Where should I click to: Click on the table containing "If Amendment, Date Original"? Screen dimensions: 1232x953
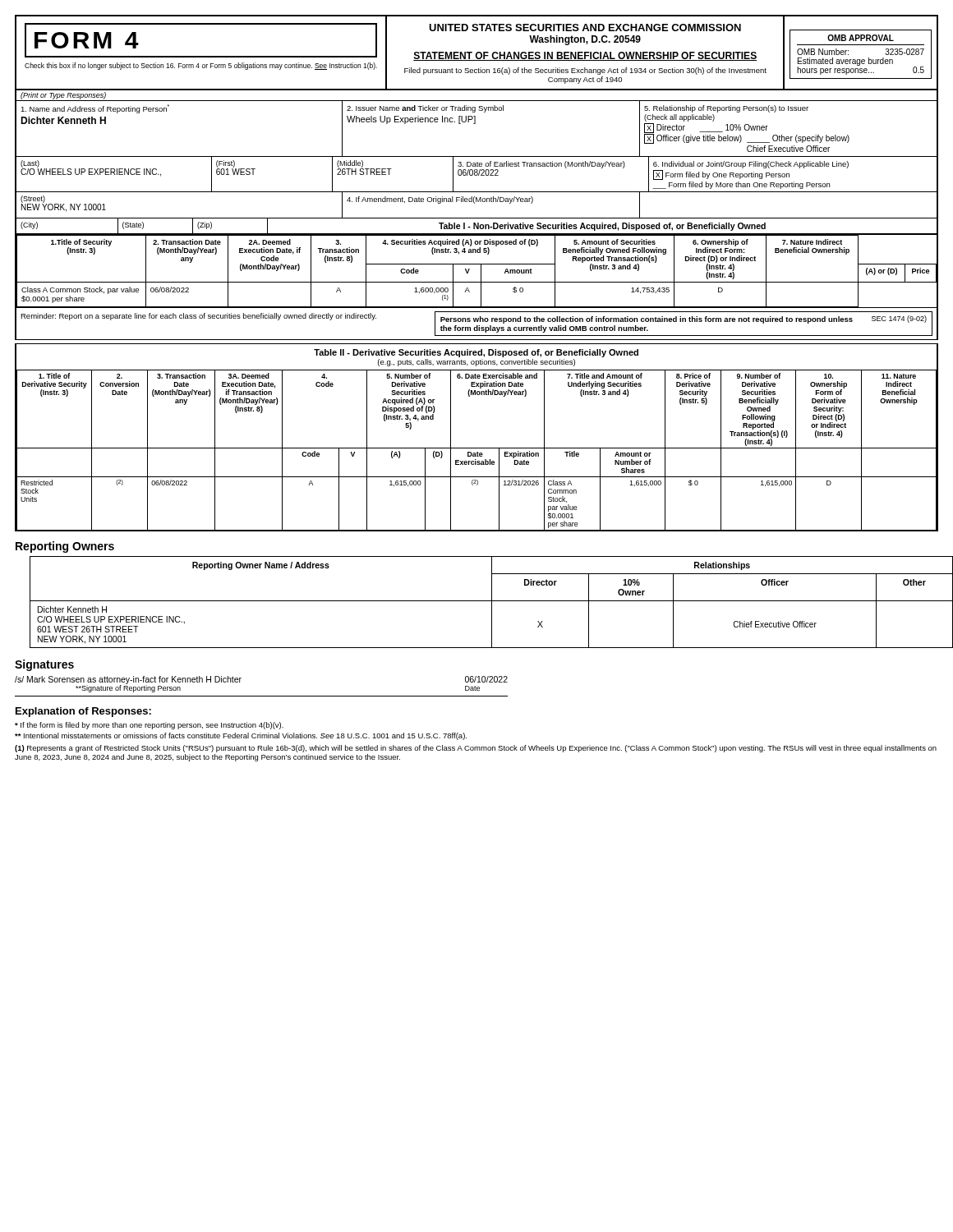click(x=491, y=205)
